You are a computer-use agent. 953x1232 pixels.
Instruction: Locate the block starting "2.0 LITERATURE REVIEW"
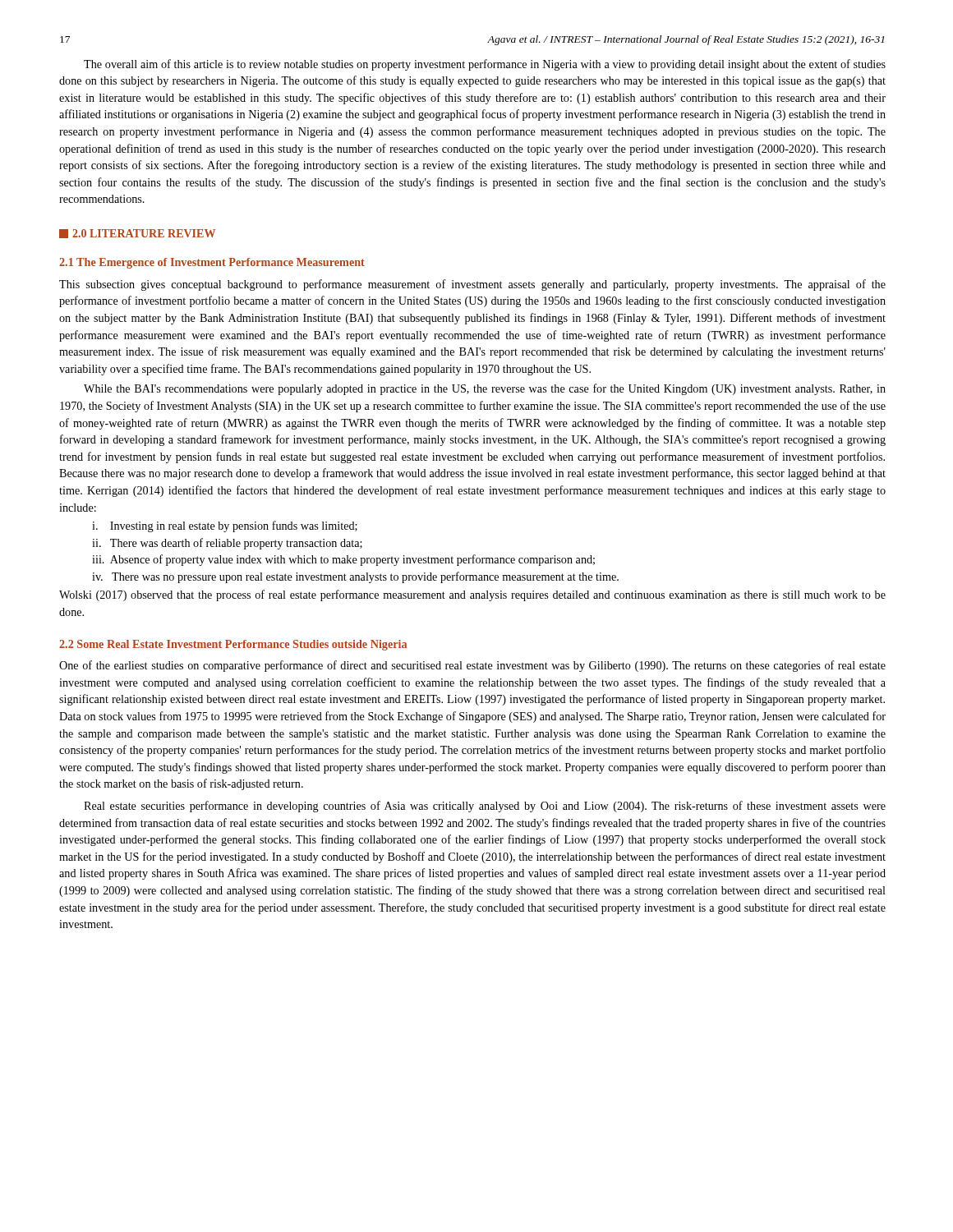point(137,234)
